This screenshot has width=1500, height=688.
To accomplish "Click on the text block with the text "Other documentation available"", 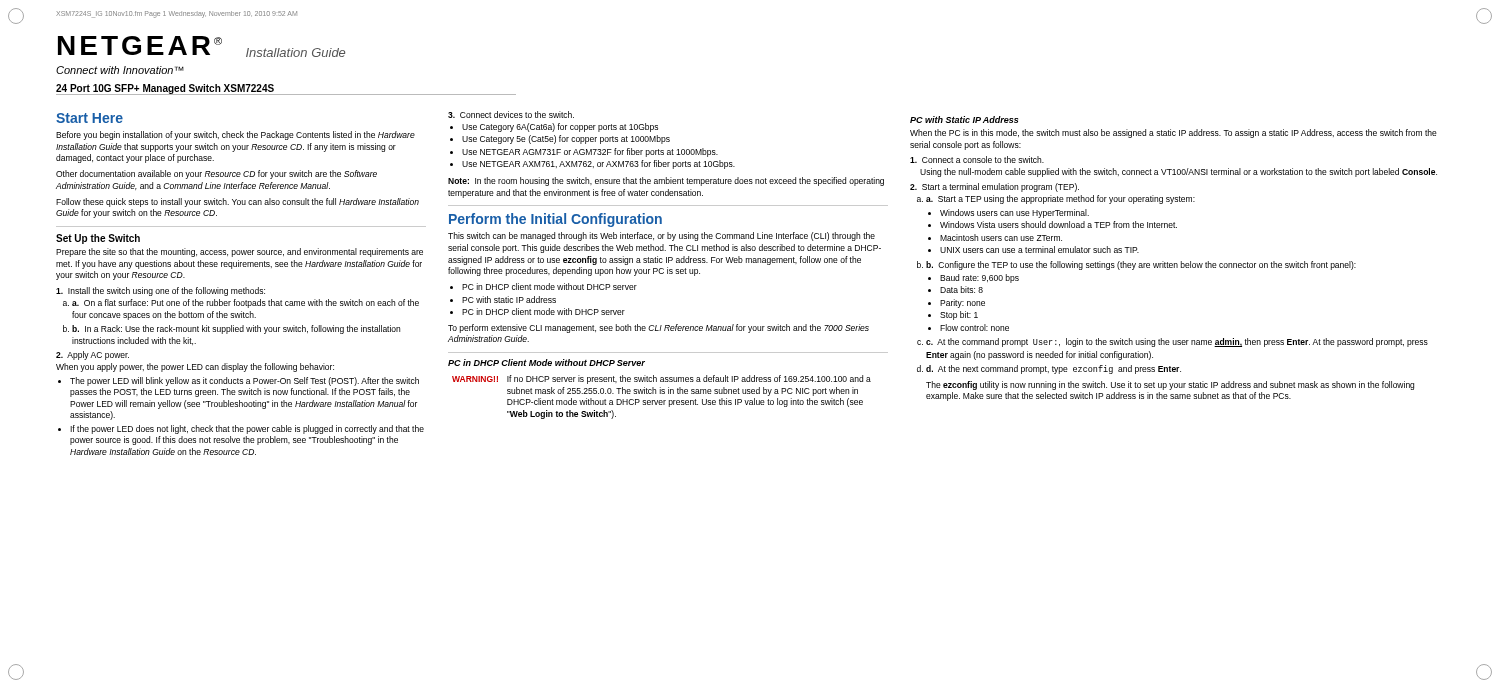I will [241, 181].
